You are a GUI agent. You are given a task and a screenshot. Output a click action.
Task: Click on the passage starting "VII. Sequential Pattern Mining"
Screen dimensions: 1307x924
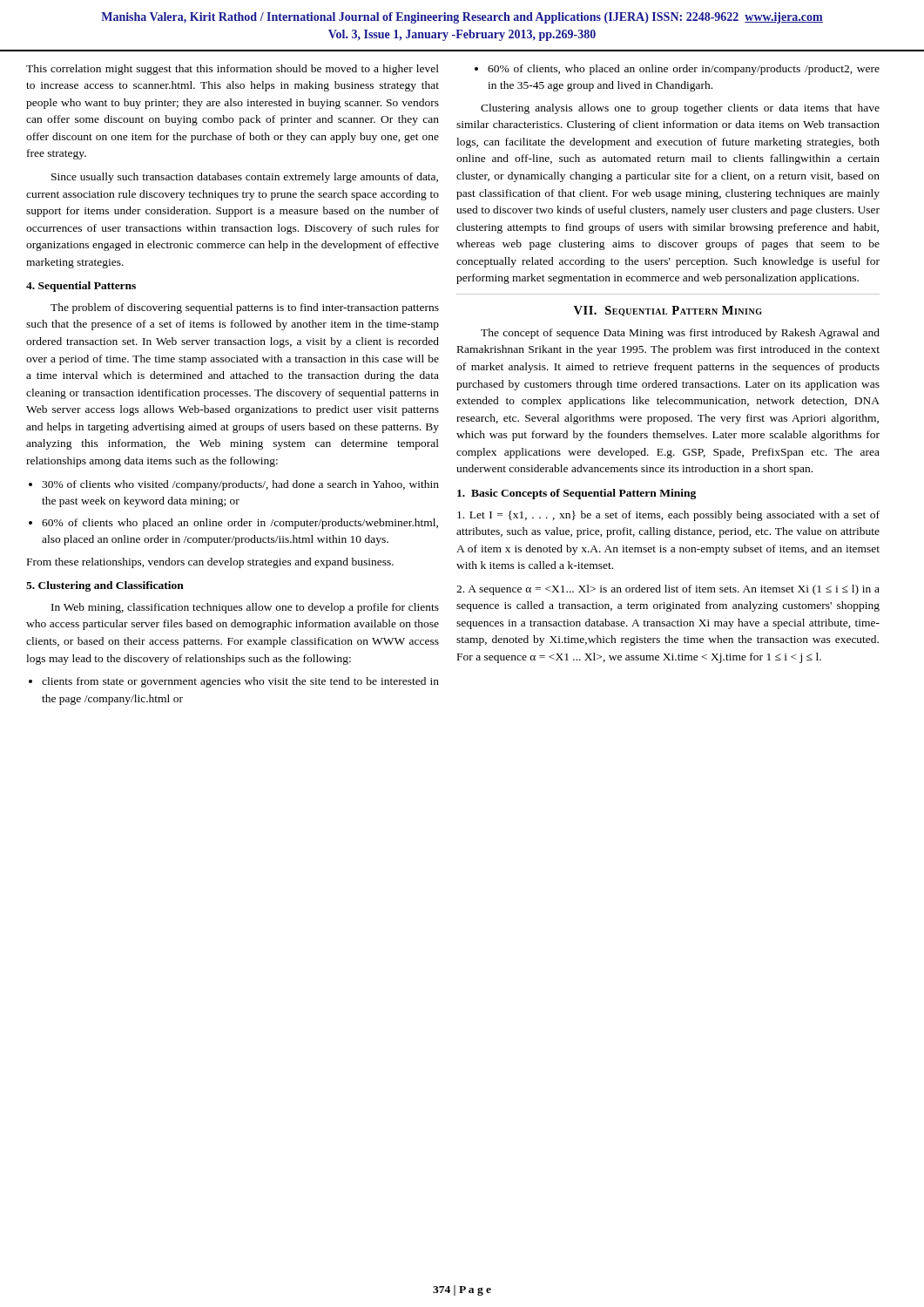(668, 310)
